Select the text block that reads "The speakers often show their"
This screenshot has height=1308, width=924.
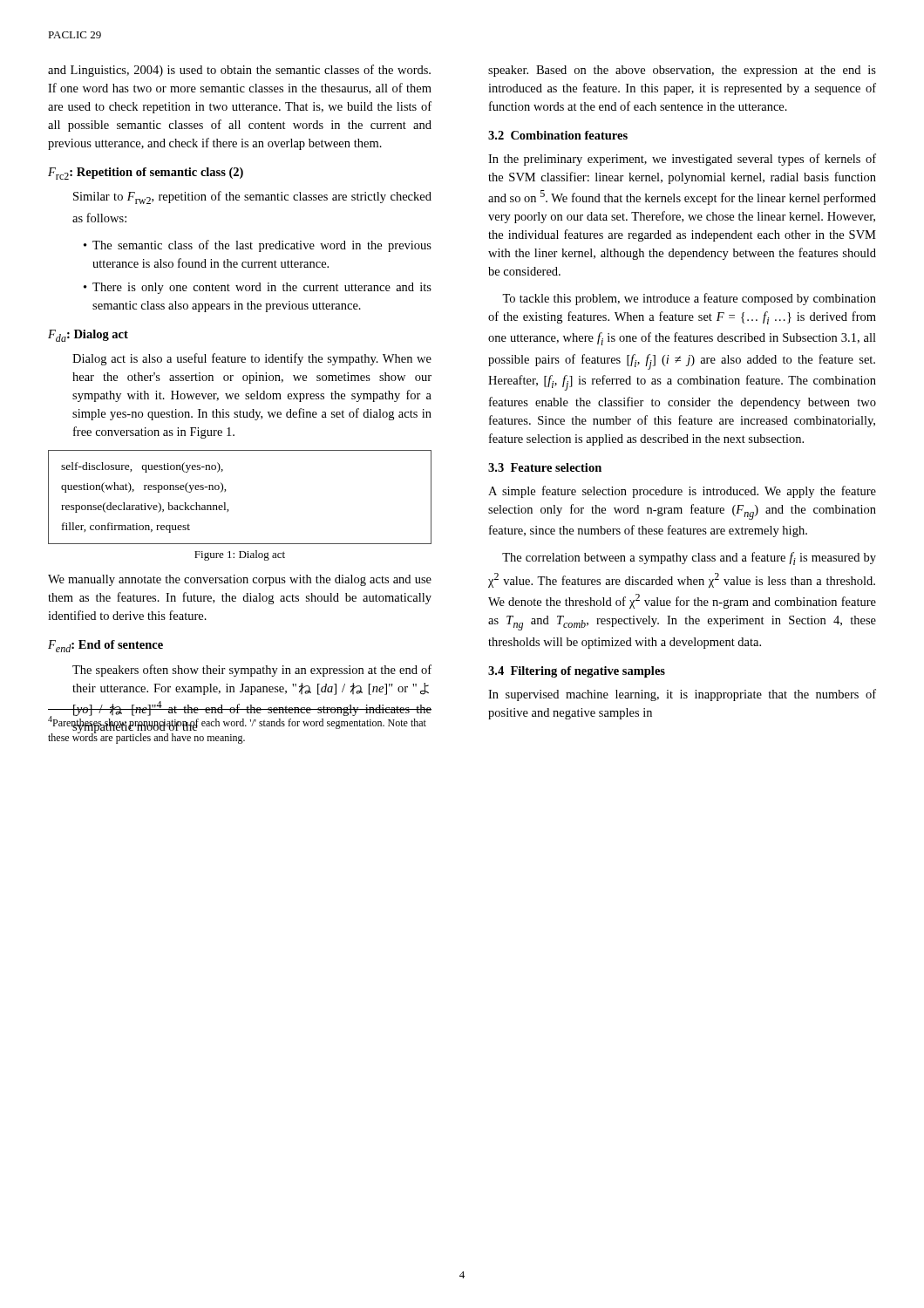240,699
